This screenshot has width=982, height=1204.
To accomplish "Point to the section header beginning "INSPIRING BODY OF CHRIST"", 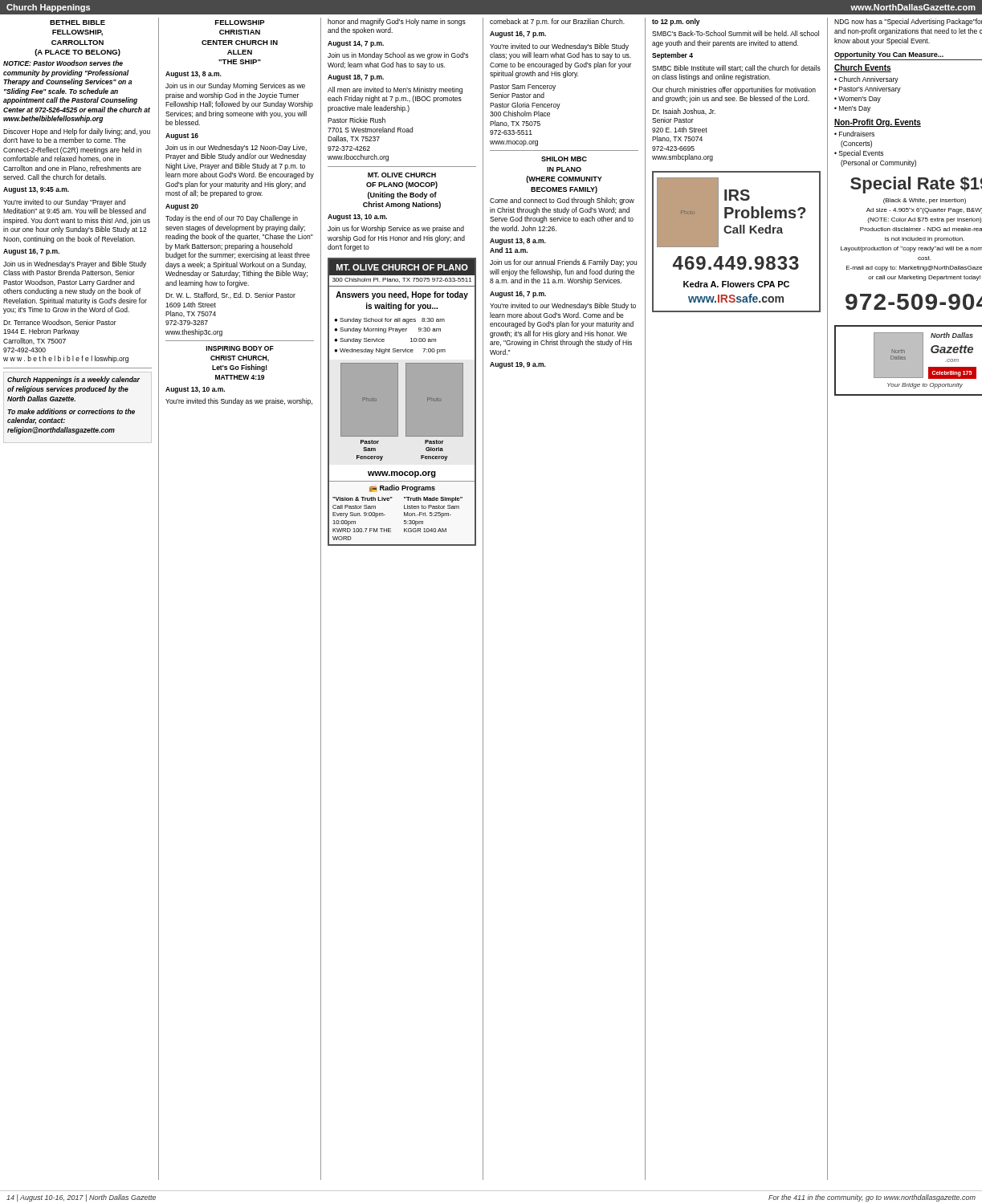I will pyautogui.click(x=240, y=364).
